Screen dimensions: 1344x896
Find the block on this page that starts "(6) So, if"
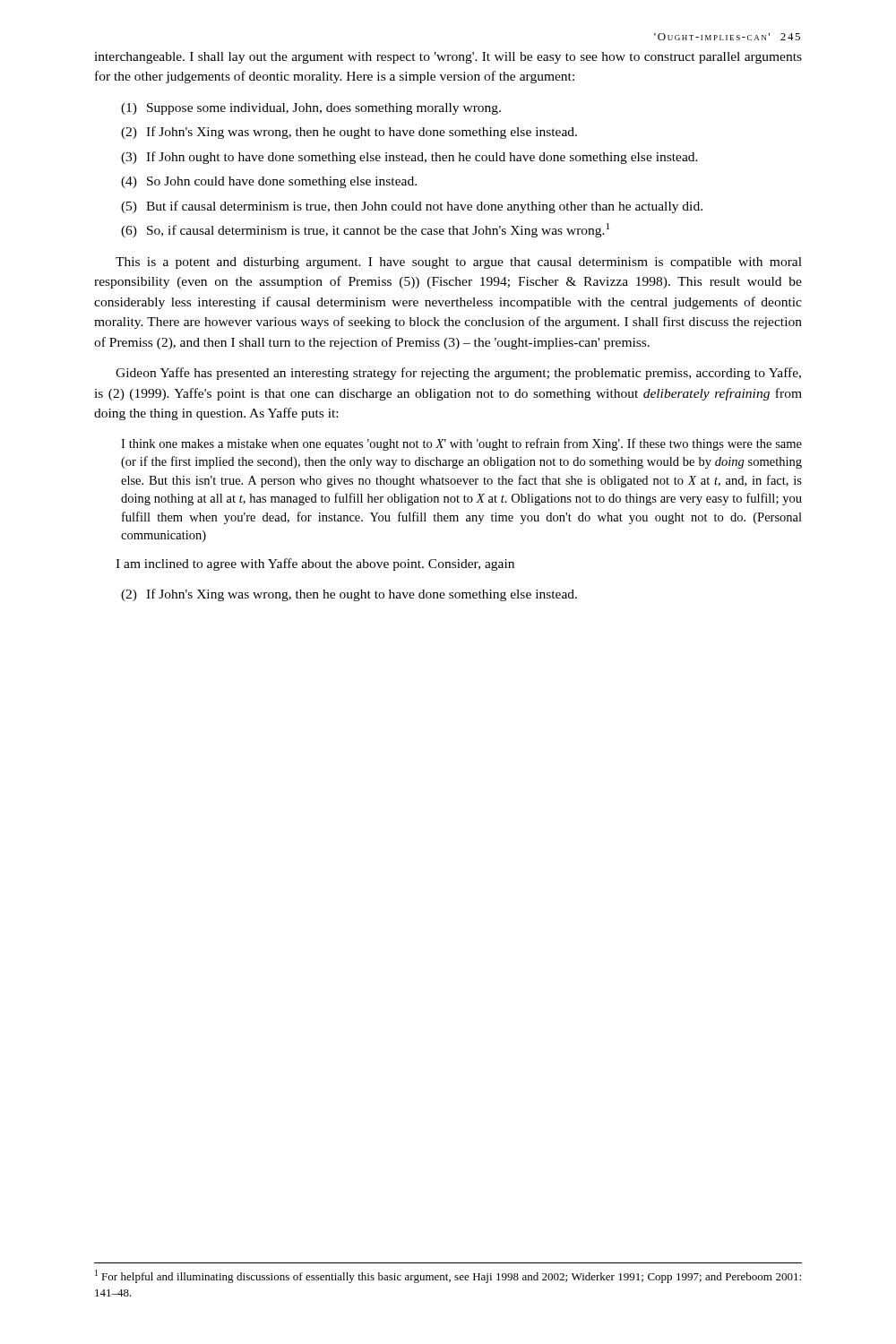tap(448, 231)
